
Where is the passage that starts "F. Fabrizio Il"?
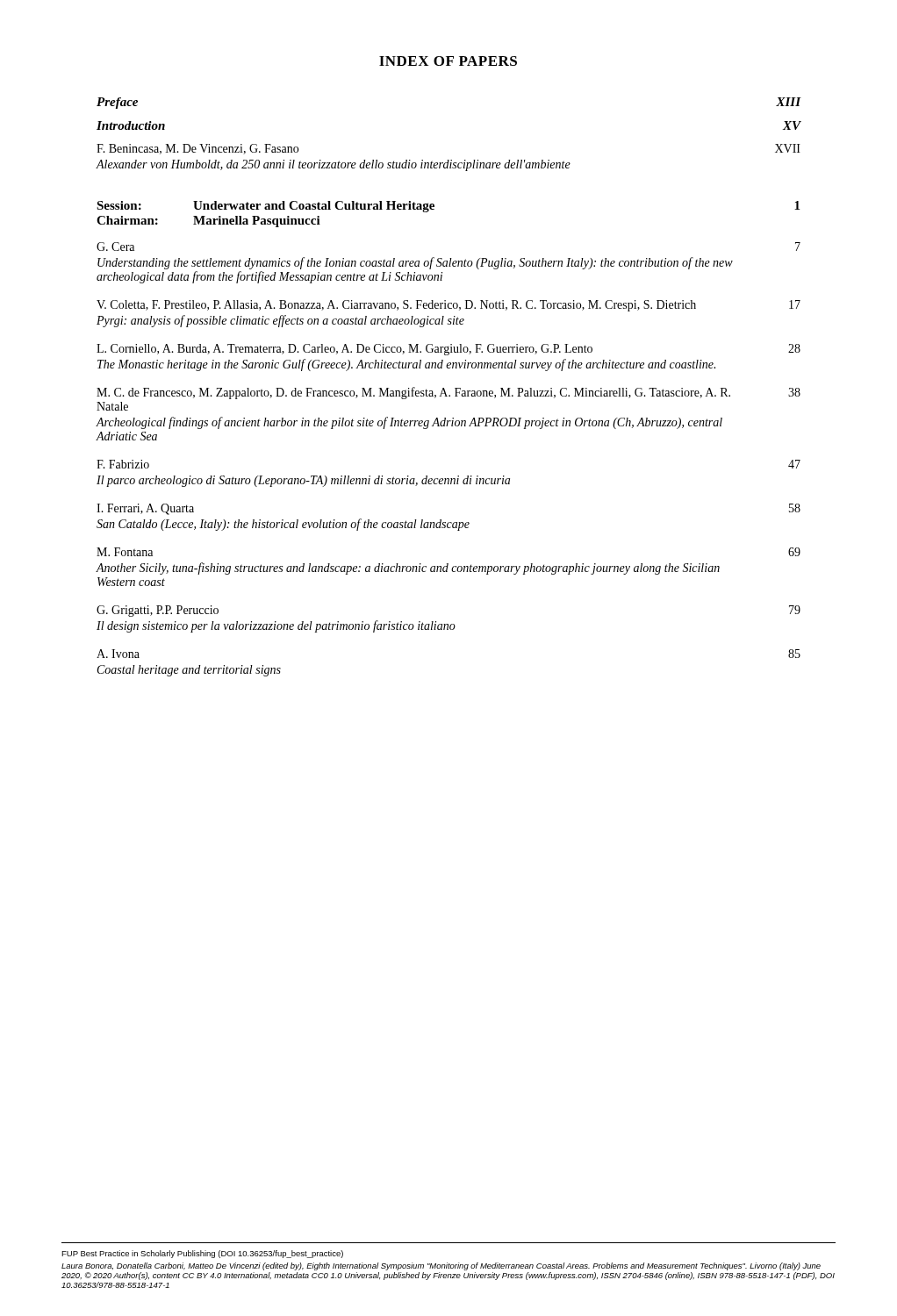click(448, 473)
